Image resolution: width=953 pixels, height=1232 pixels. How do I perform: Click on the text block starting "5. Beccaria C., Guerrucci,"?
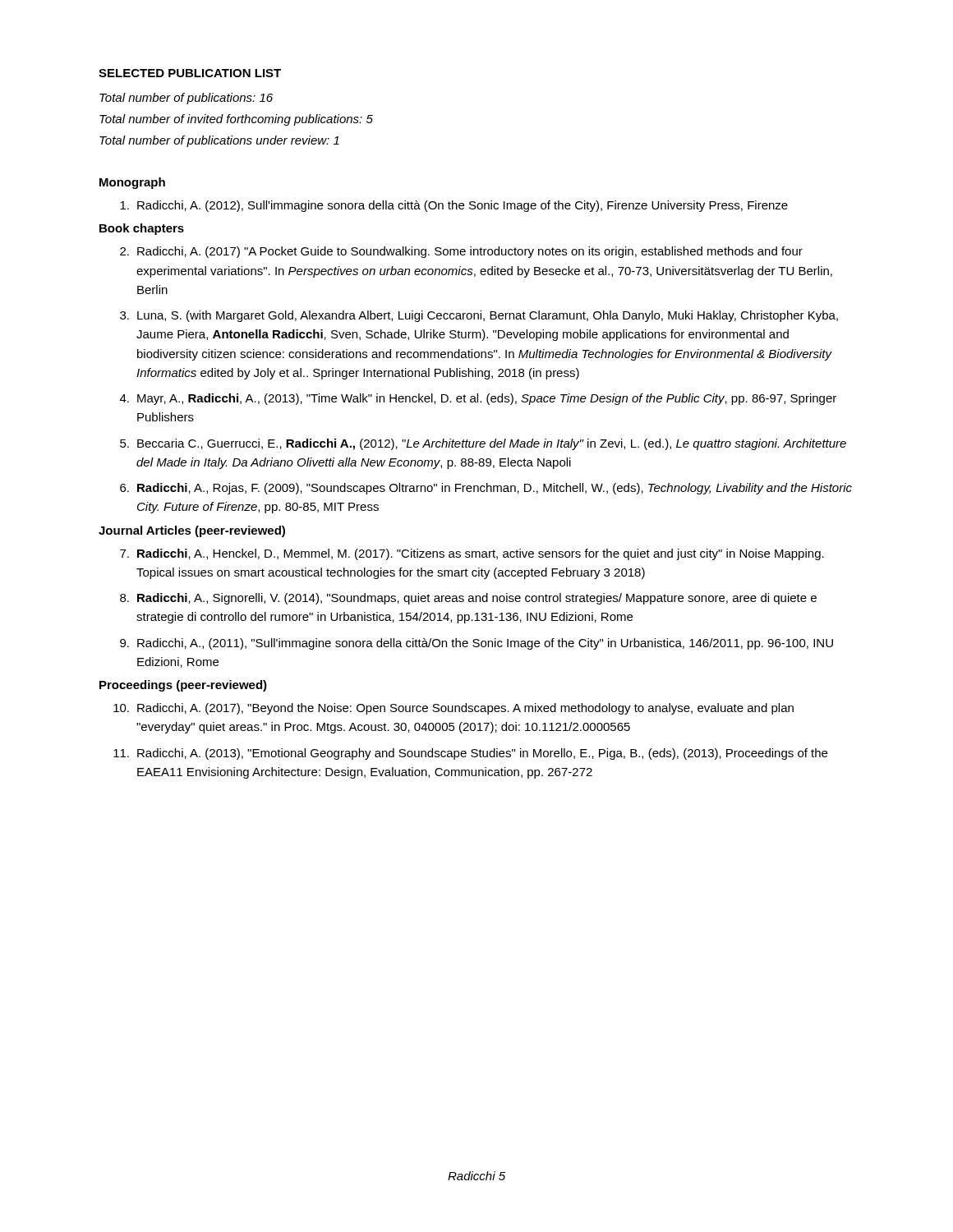click(x=476, y=452)
